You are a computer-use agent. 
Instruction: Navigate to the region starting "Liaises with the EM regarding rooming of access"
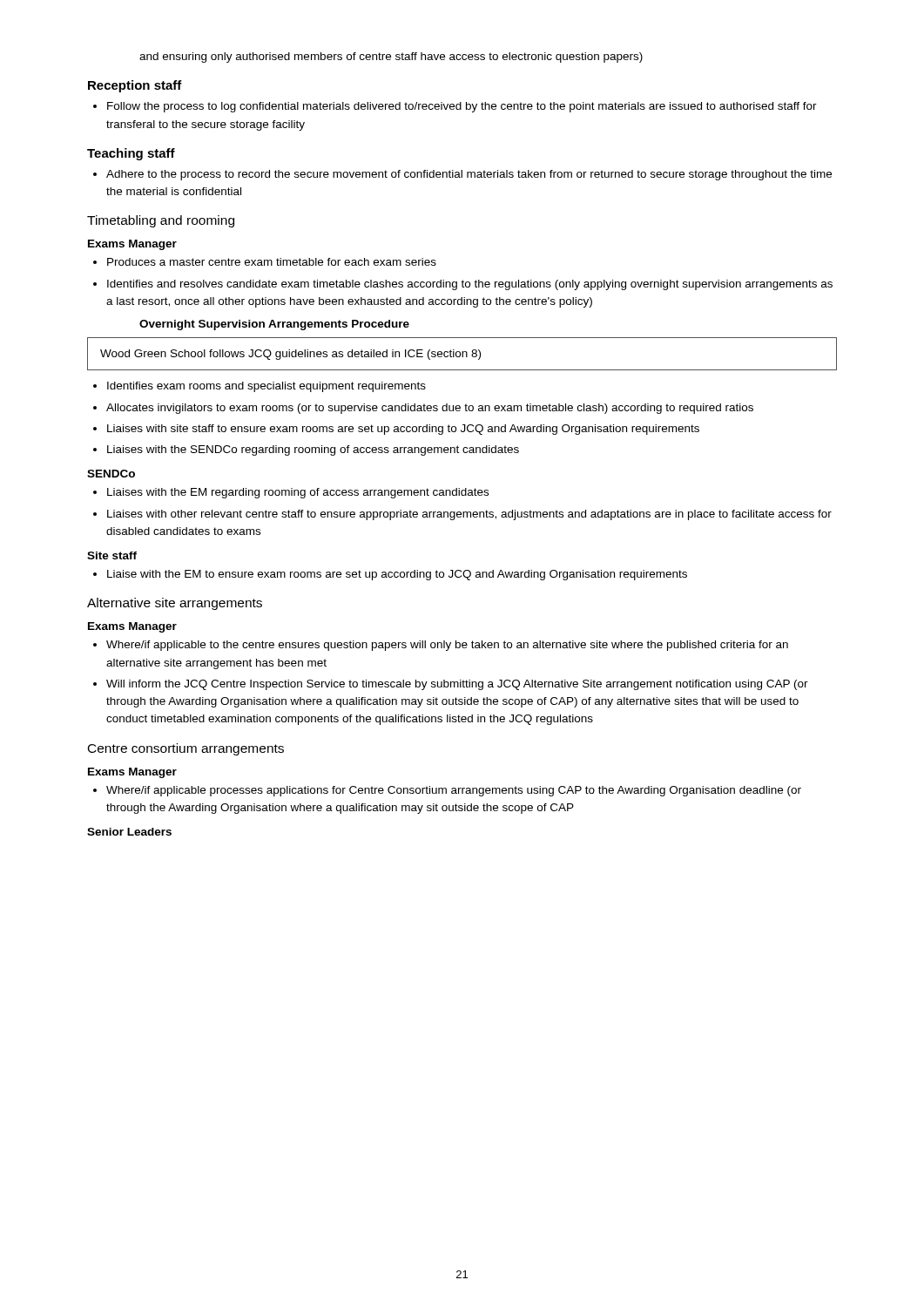point(462,493)
